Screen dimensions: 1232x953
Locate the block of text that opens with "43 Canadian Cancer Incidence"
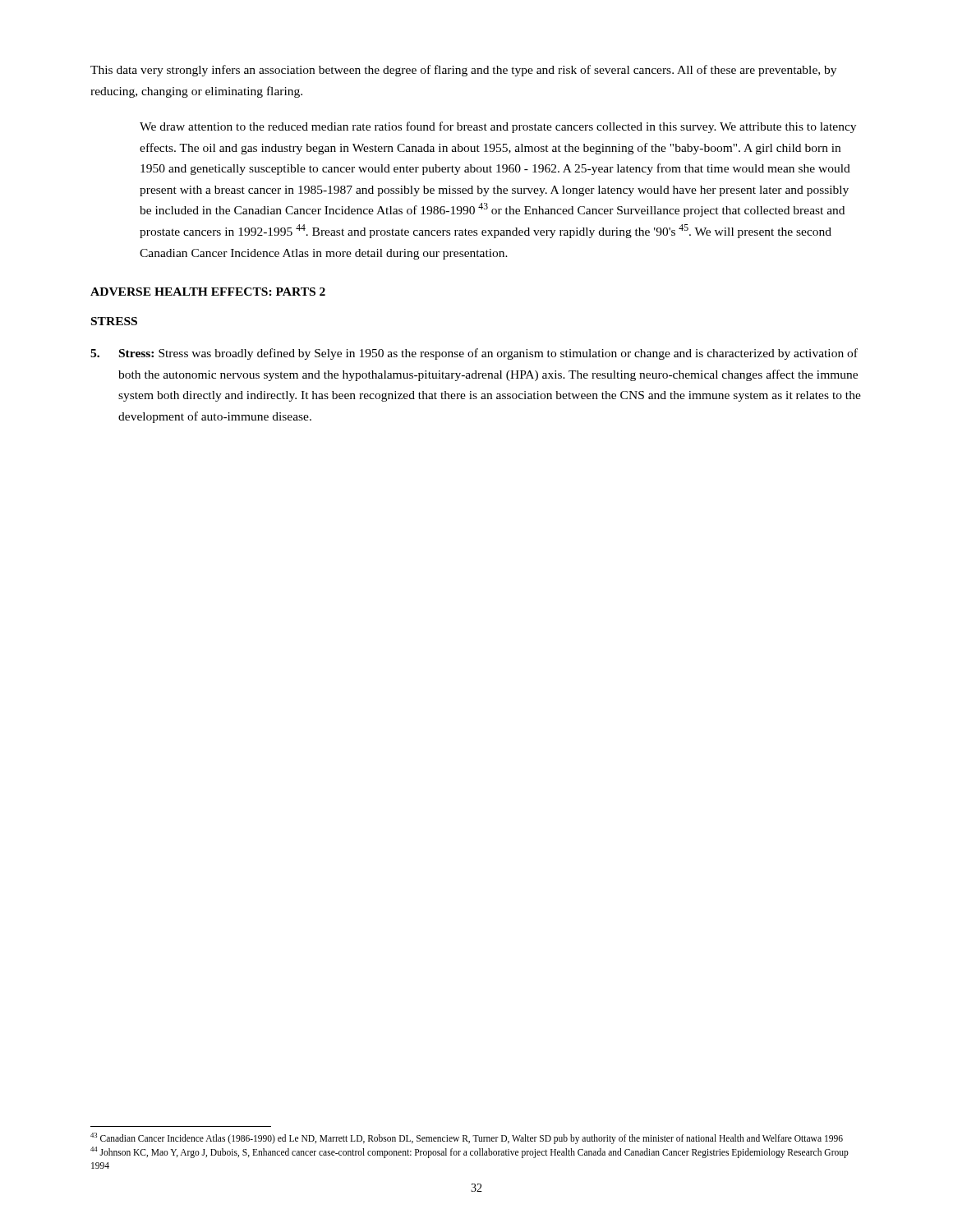tap(476, 1152)
